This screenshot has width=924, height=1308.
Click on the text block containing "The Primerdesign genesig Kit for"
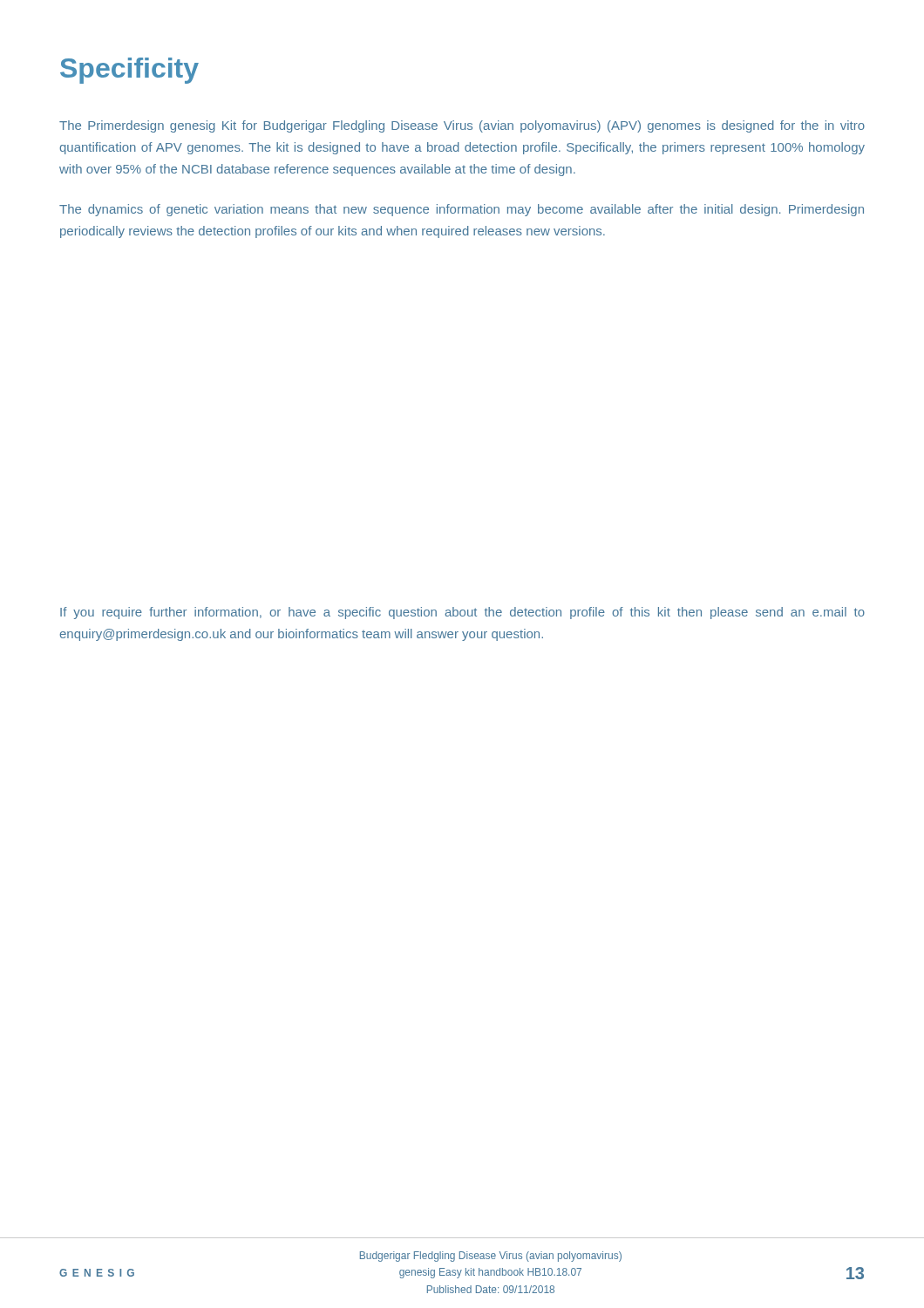pos(462,147)
